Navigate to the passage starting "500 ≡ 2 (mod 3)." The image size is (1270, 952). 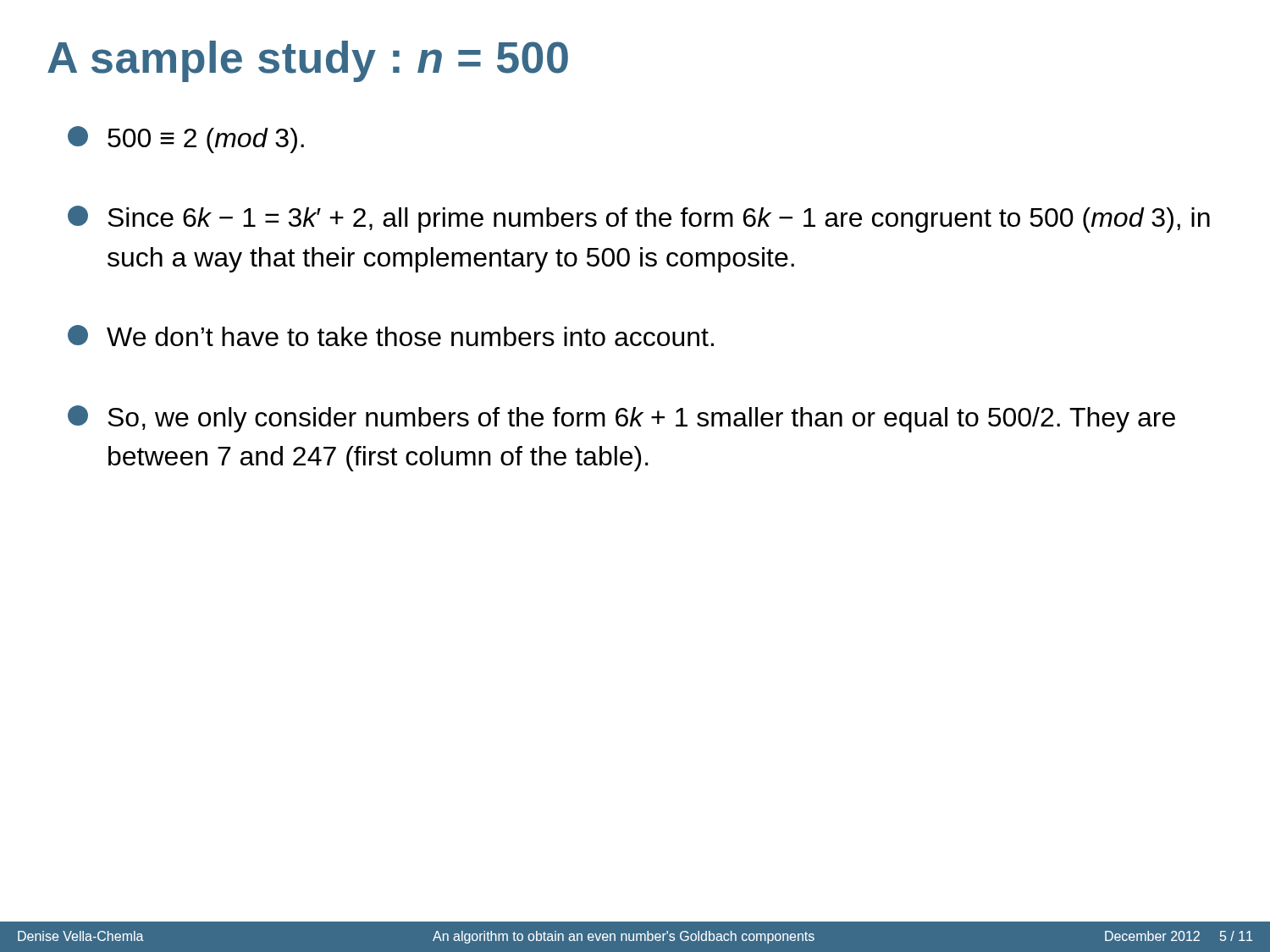click(x=186, y=140)
